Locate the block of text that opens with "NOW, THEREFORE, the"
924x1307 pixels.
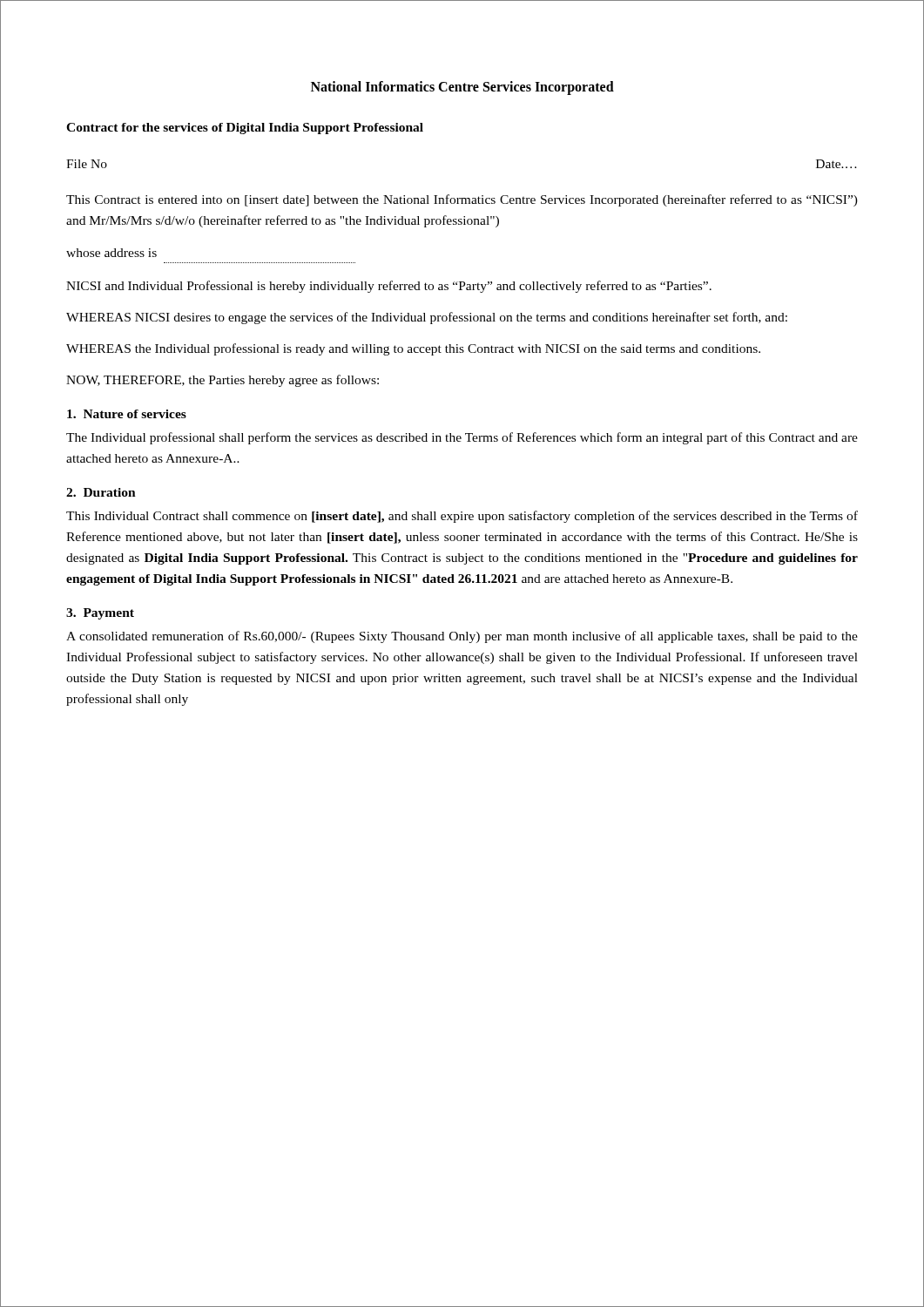[x=223, y=380]
